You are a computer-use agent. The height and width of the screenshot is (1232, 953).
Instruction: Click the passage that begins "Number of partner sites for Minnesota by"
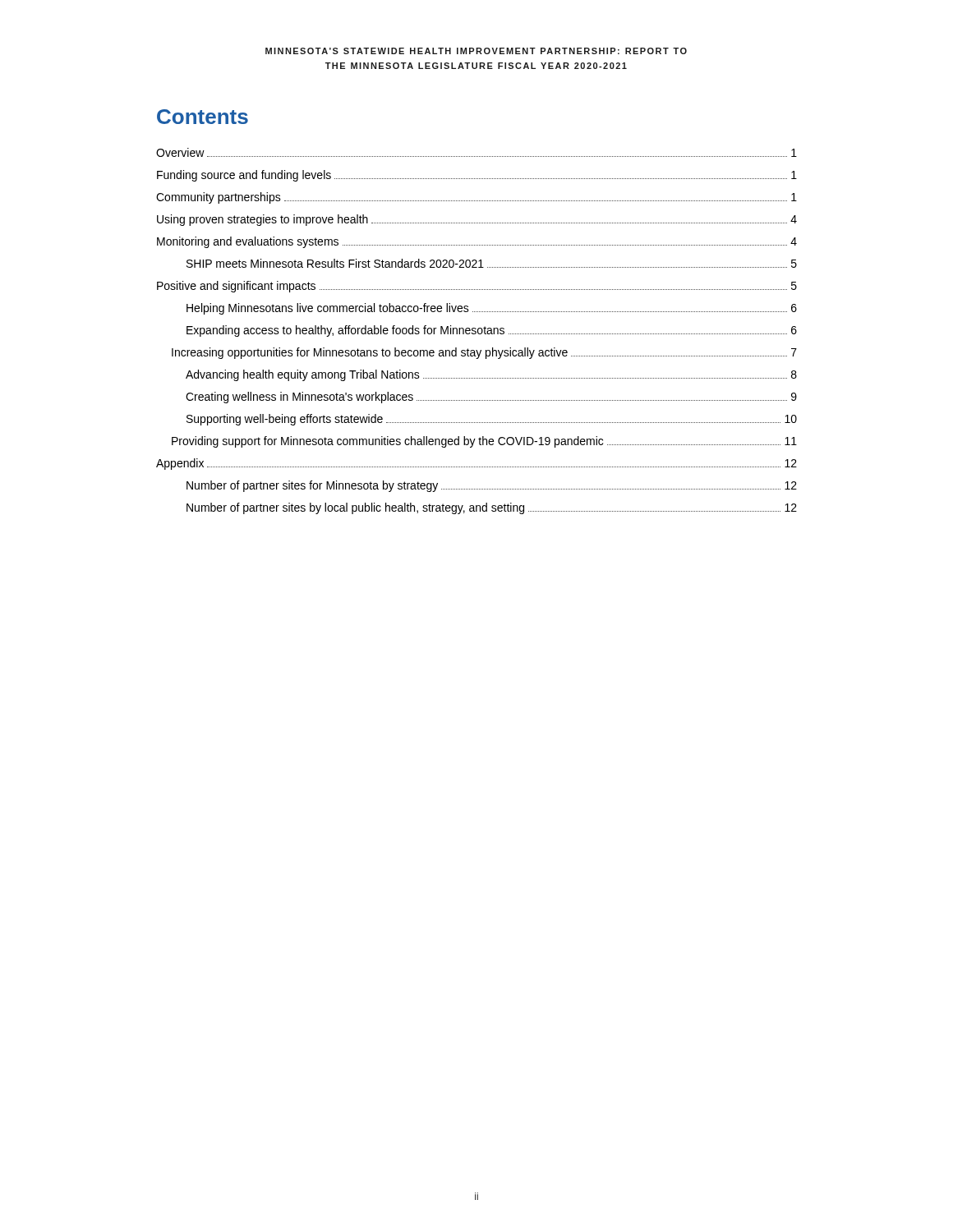point(491,486)
